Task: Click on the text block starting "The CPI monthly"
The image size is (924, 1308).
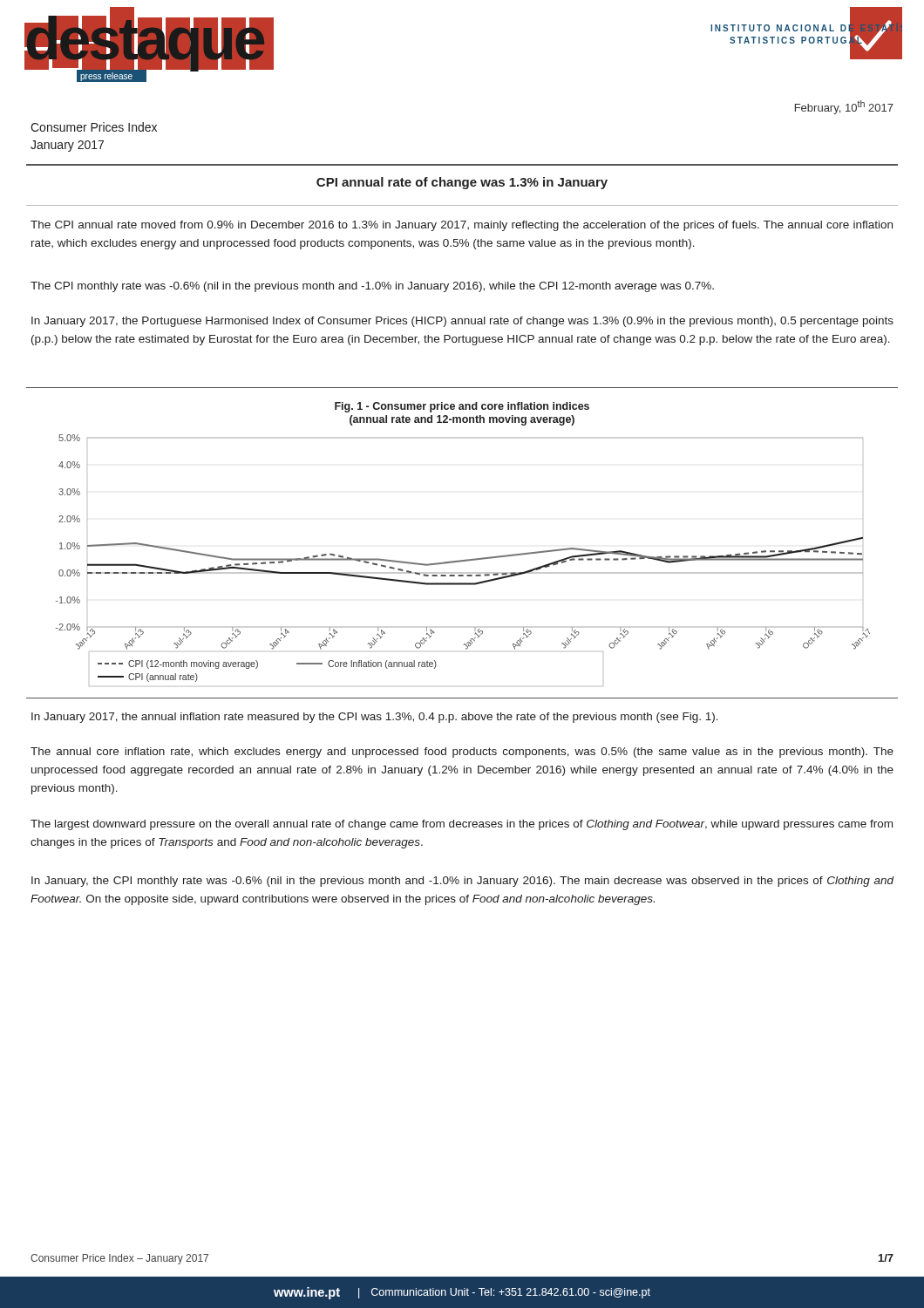Action: click(x=373, y=286)
